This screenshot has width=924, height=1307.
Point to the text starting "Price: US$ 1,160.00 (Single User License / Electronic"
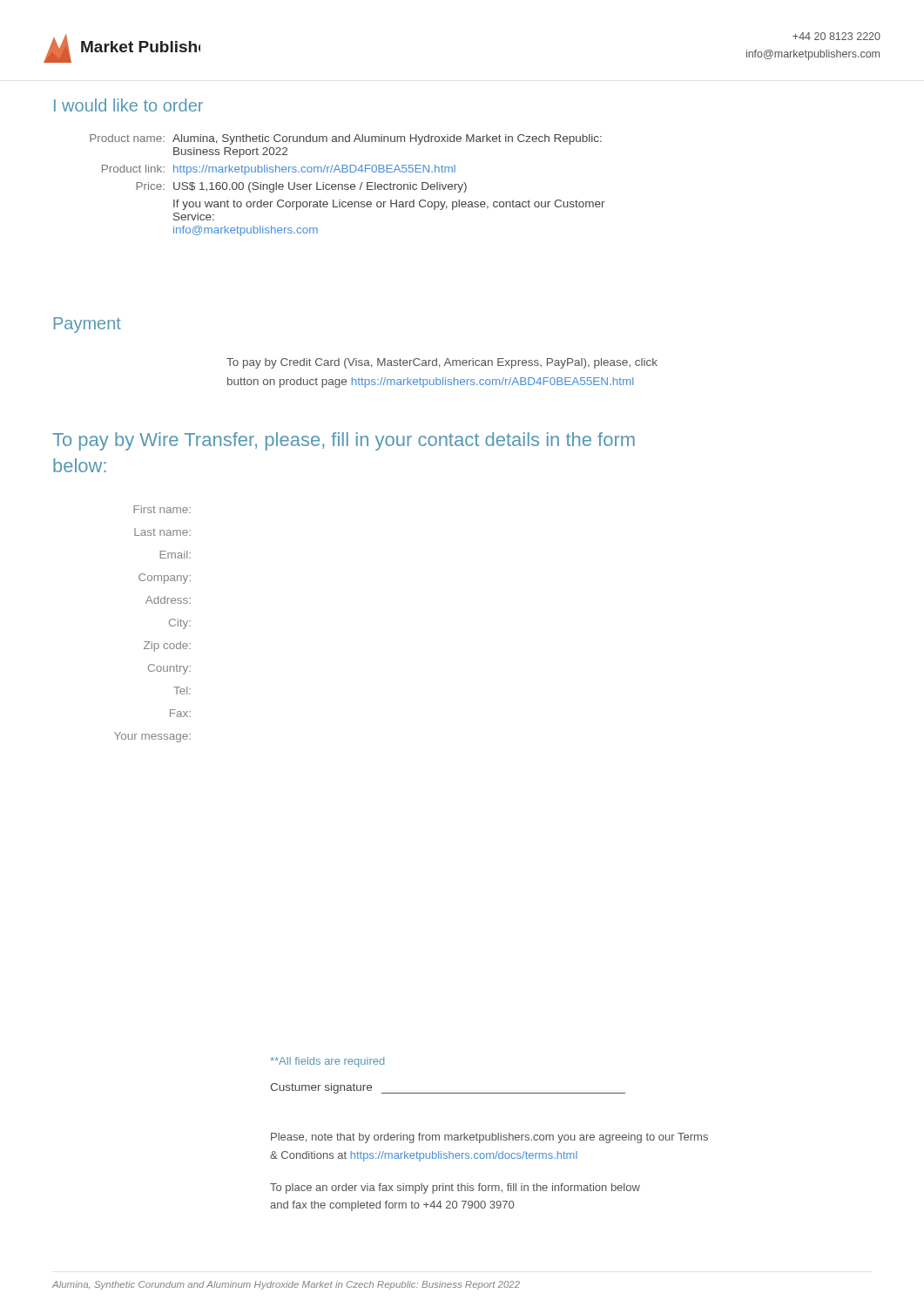[471, 186]
